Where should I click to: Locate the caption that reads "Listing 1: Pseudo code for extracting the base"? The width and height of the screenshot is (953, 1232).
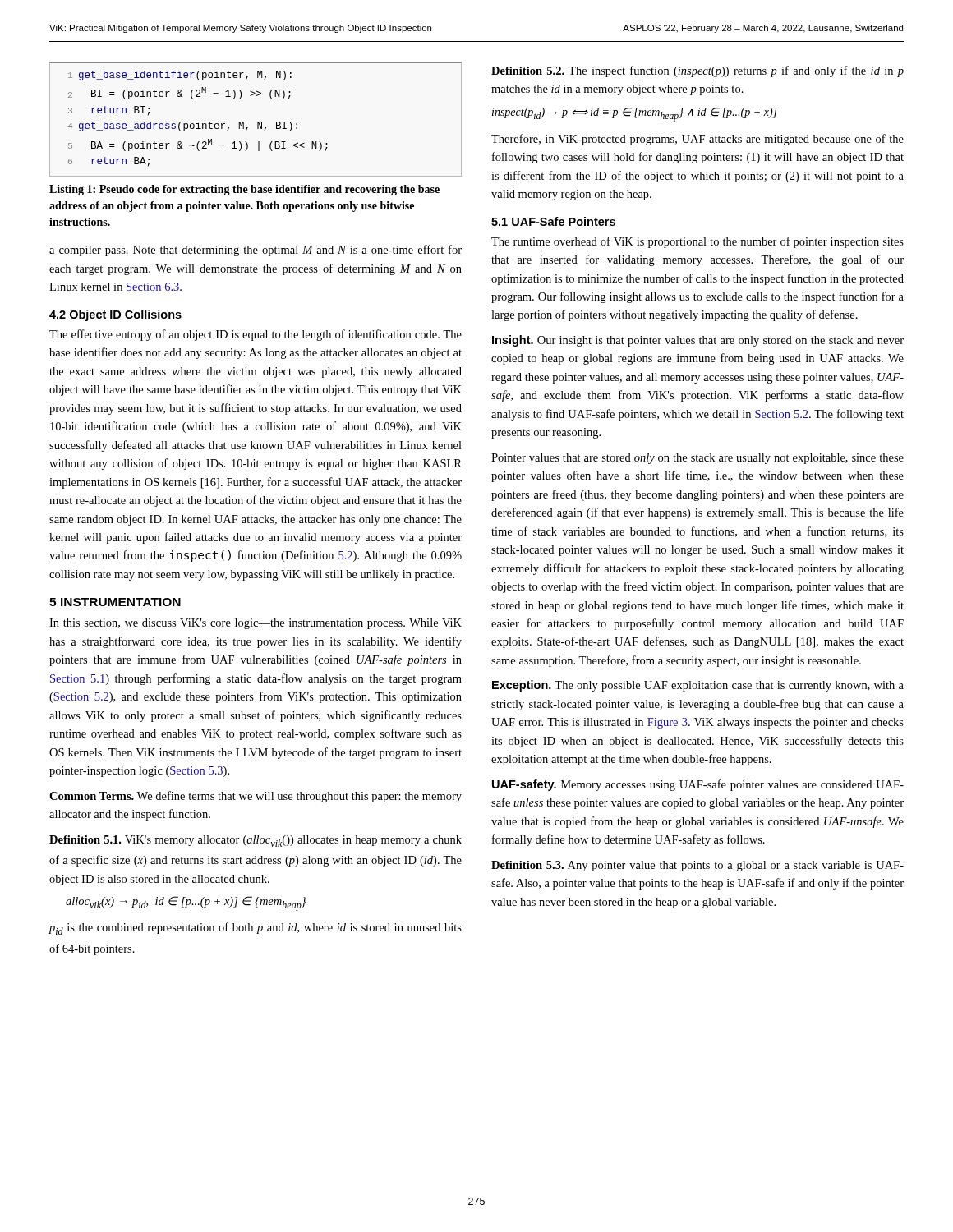(x=244, y=206)
